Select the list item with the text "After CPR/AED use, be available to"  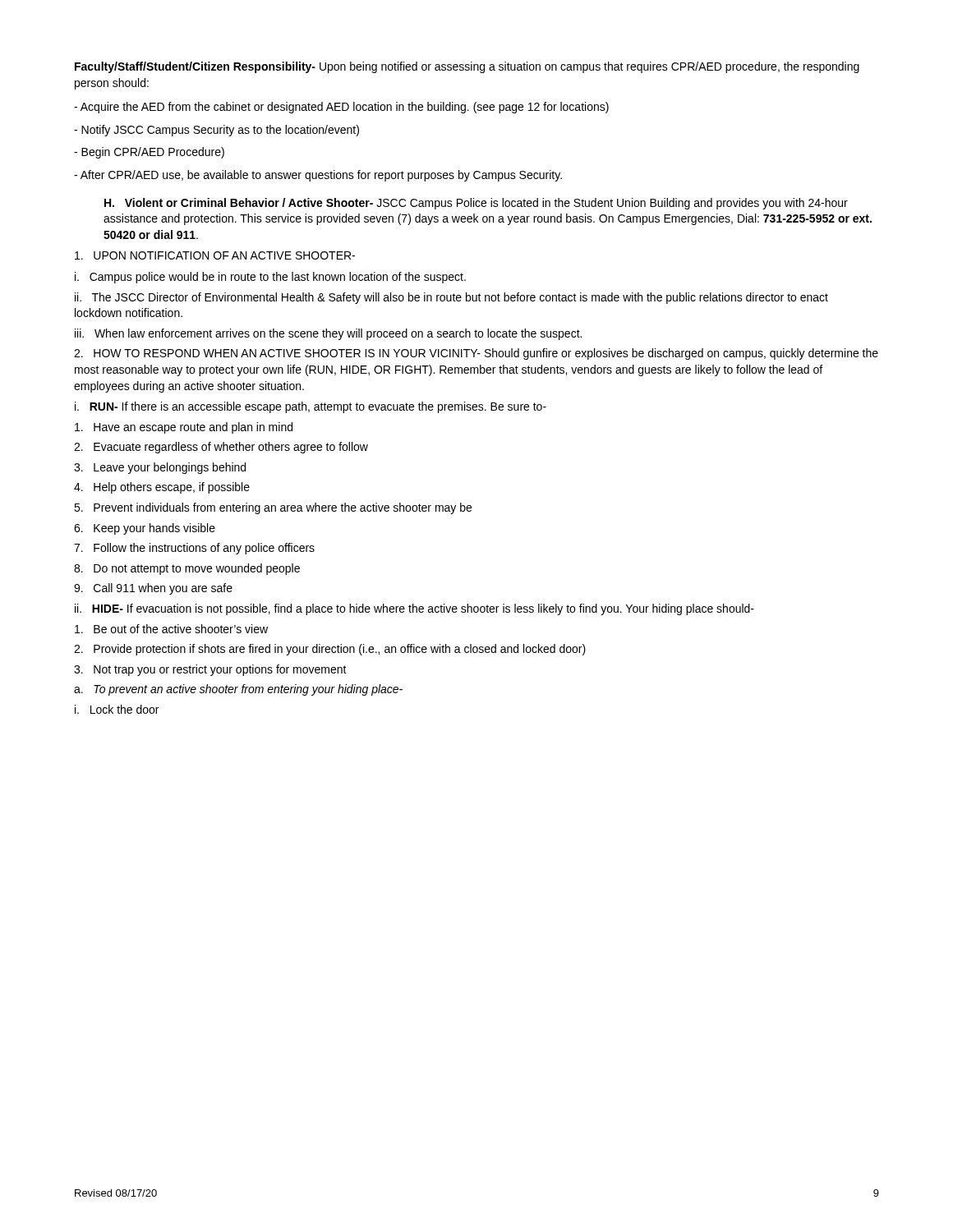(476, 176)
